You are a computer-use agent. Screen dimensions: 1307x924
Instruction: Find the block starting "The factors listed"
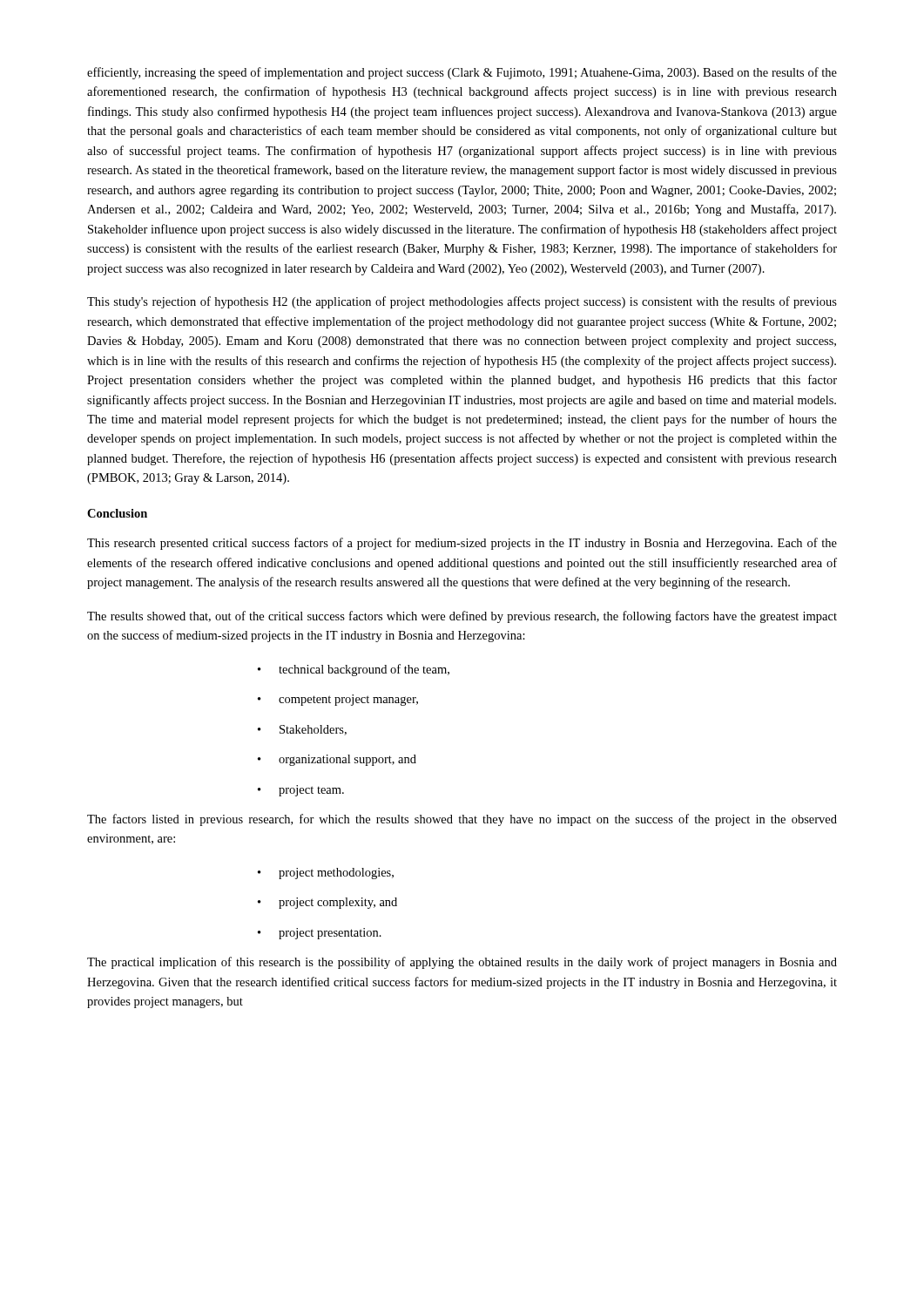462,829
